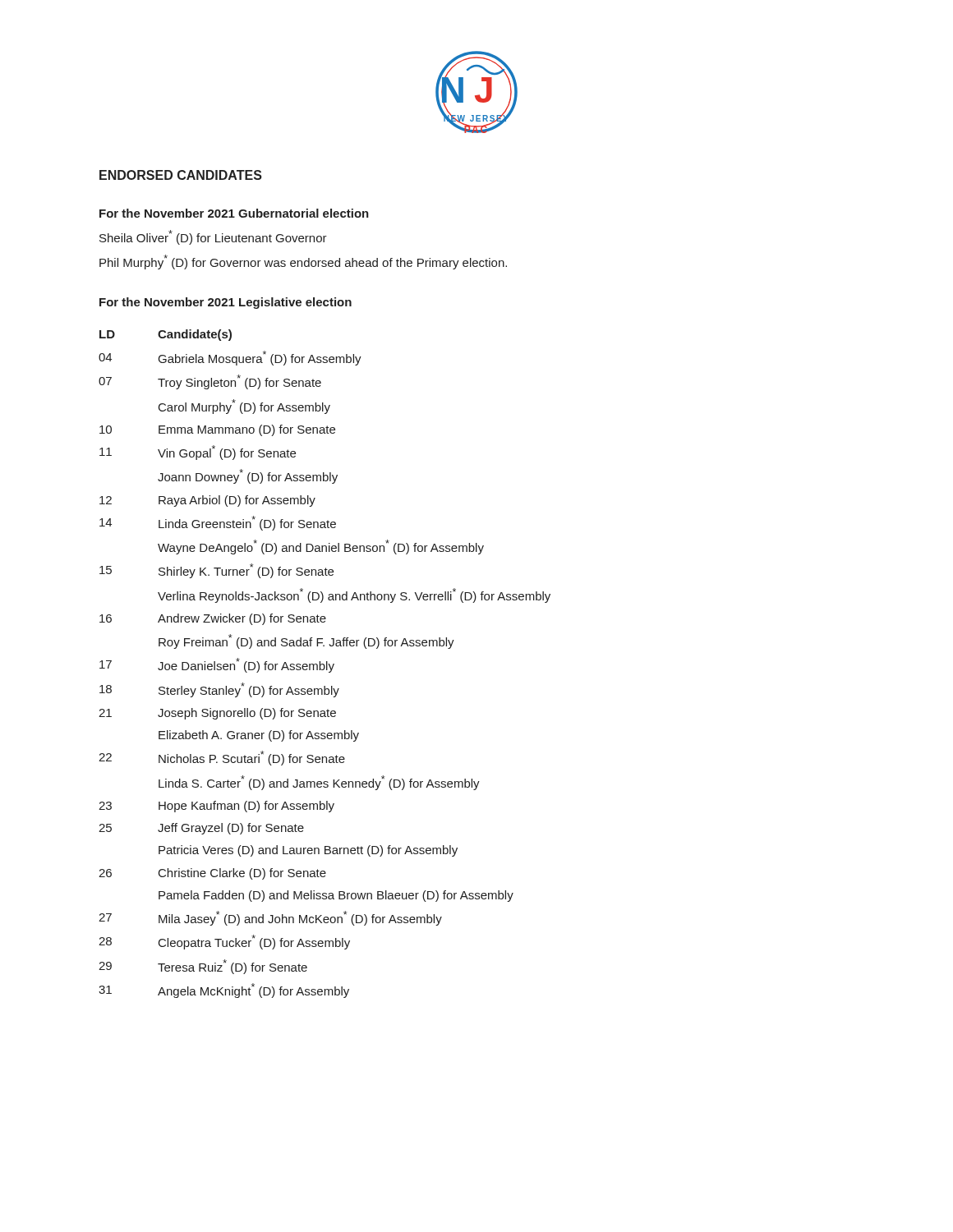Find the text block starting "ENDORSED CANDIDATES"
This screenshot has height=1232, width=953.
[180, 175]
